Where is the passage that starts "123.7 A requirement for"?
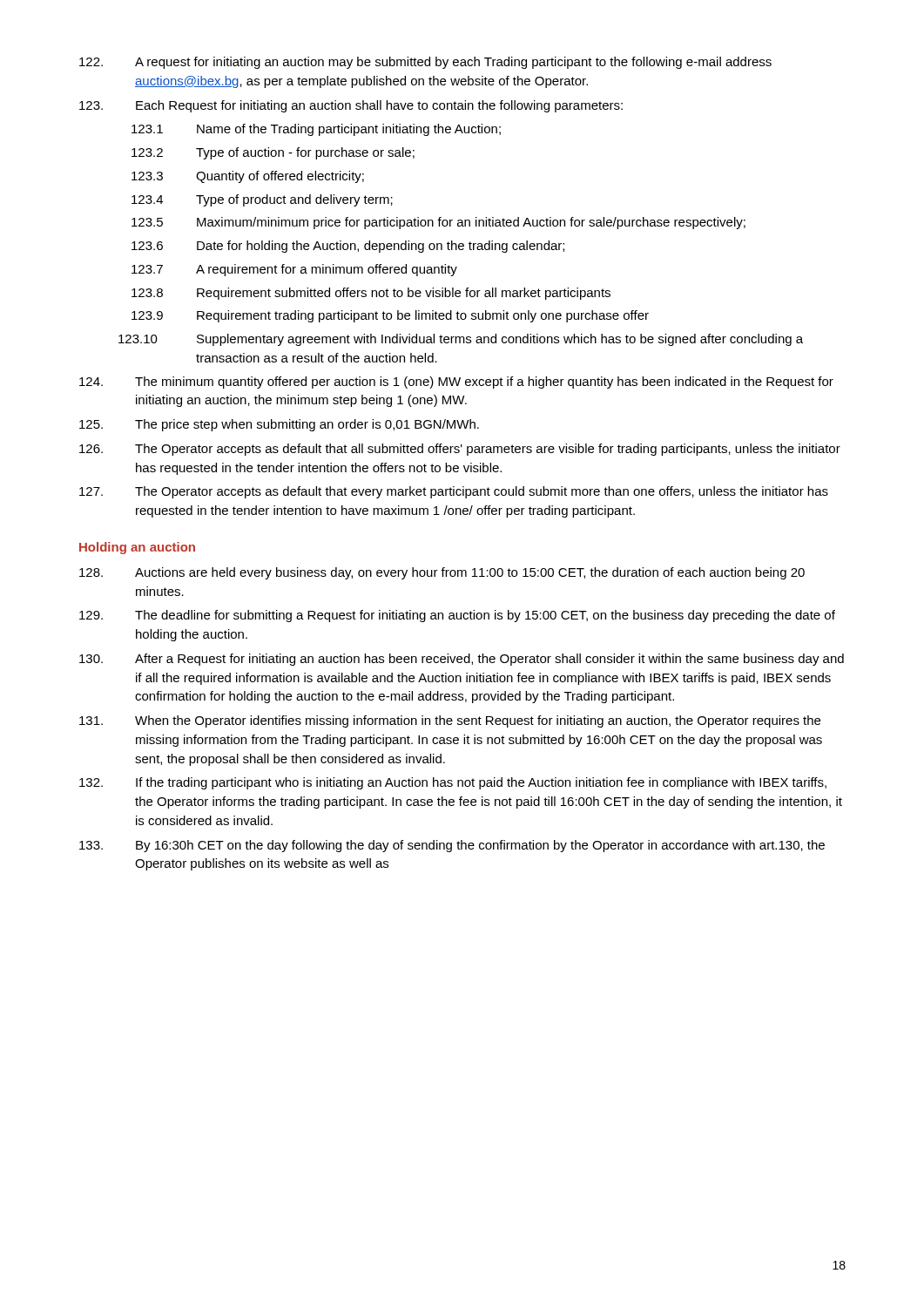This screenshot has width=924, height=1307. pyautogui.click(x=294, y=270)
